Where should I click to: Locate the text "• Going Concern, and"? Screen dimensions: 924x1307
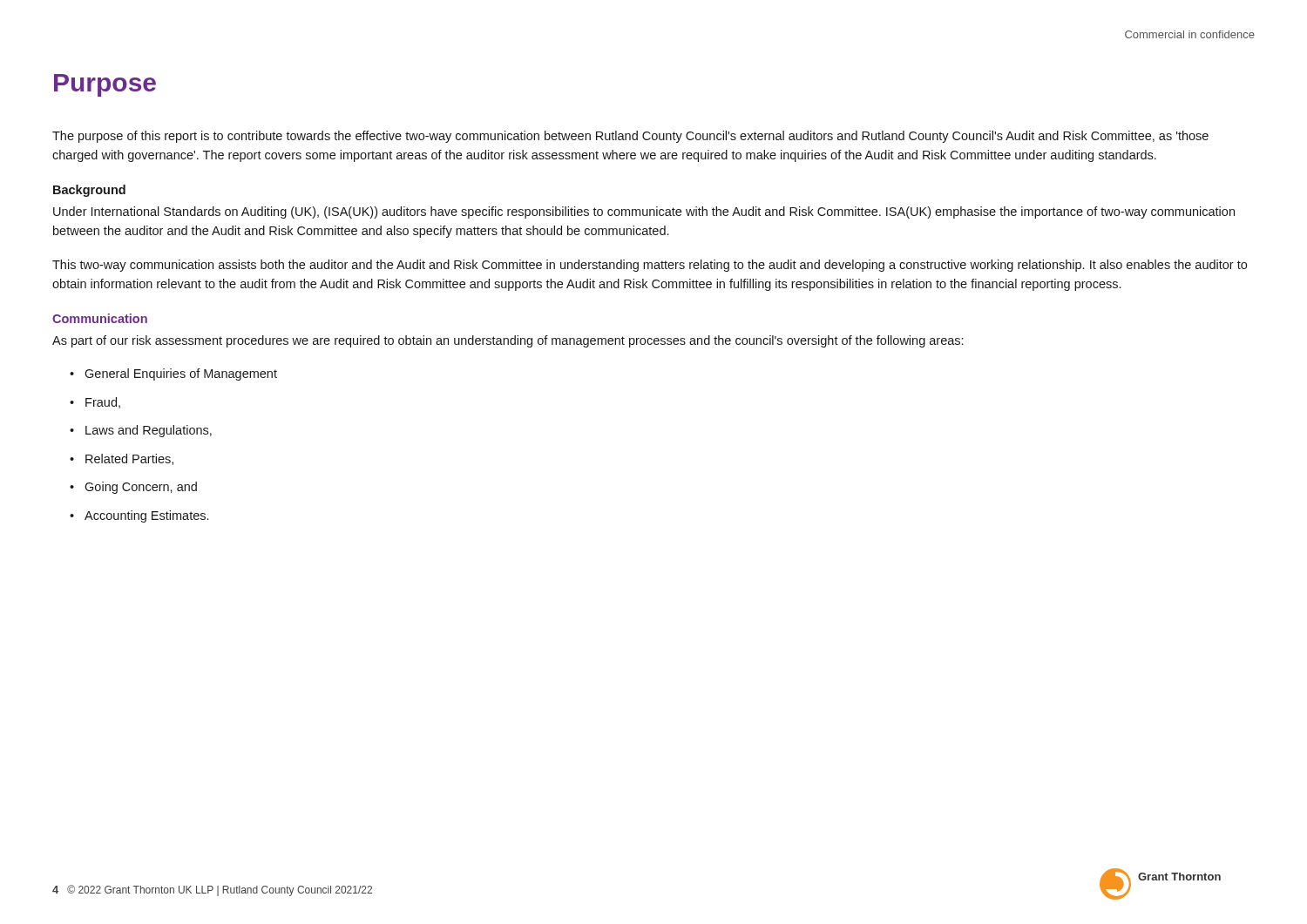[x=134, y=487]
